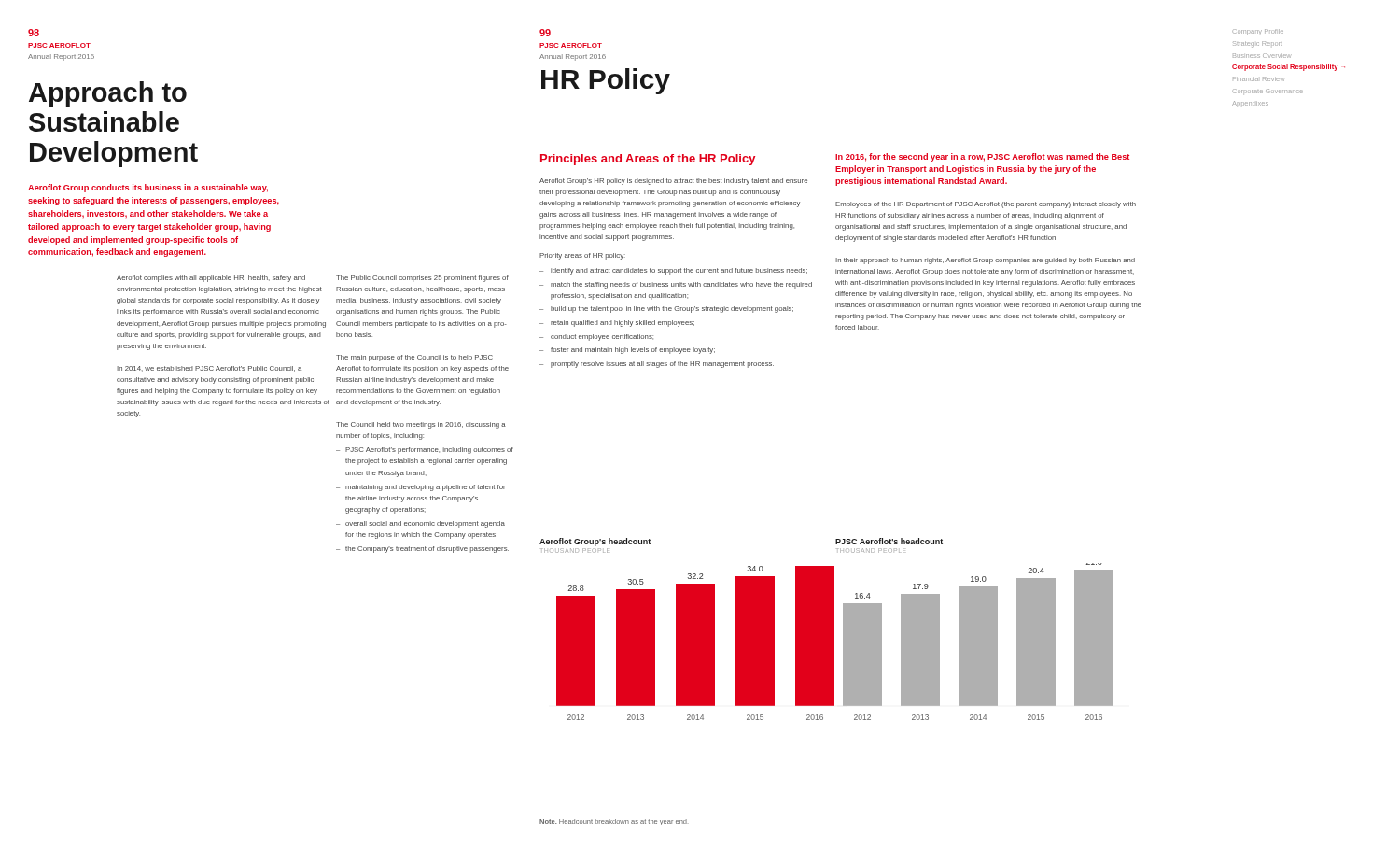The width and height of the screenshot is (1400, 860).
Task: Find the element starting "–foster and maintain high"
Action: 627,350
